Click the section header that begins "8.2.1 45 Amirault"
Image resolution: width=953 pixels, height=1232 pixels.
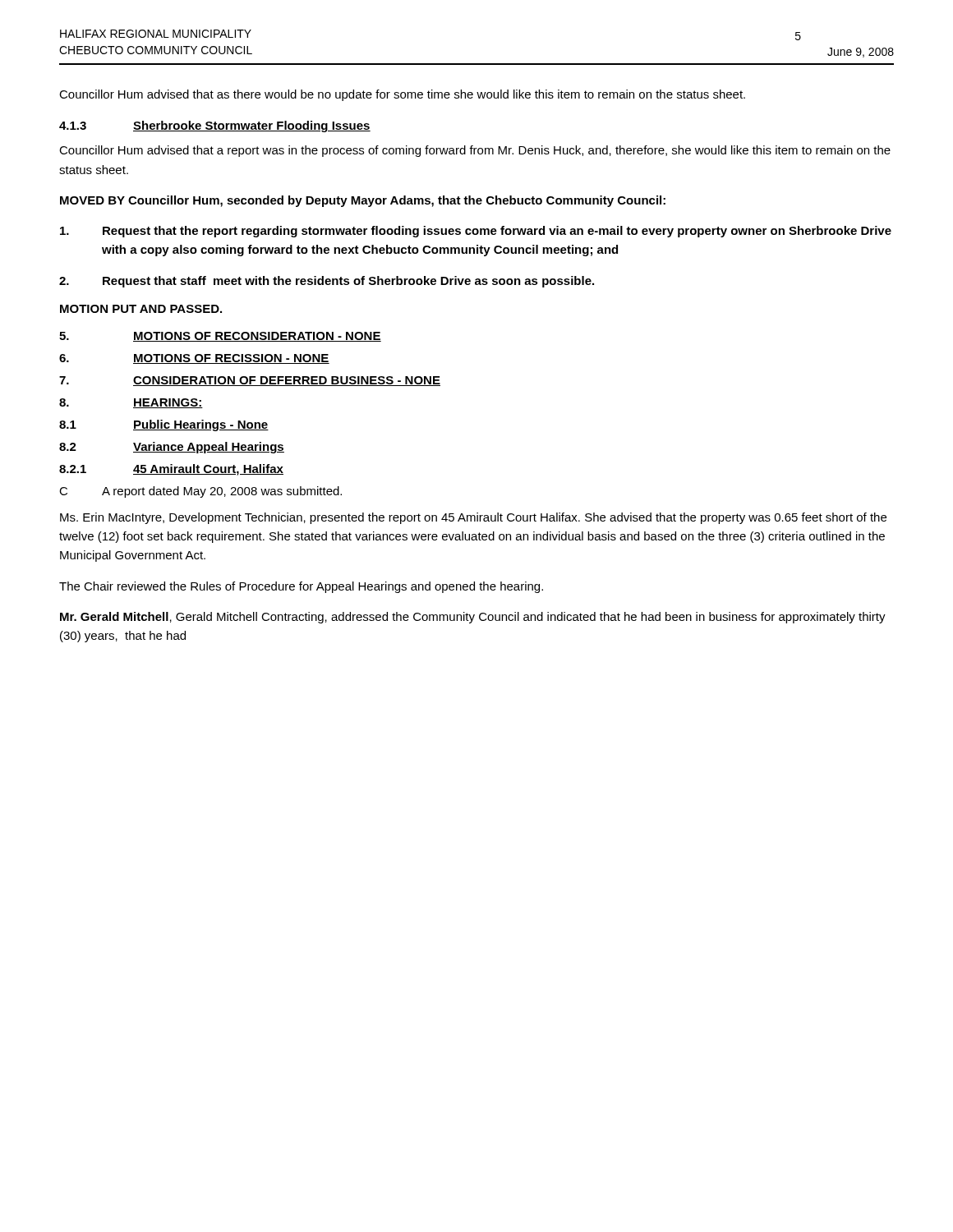tap(171, 469)
